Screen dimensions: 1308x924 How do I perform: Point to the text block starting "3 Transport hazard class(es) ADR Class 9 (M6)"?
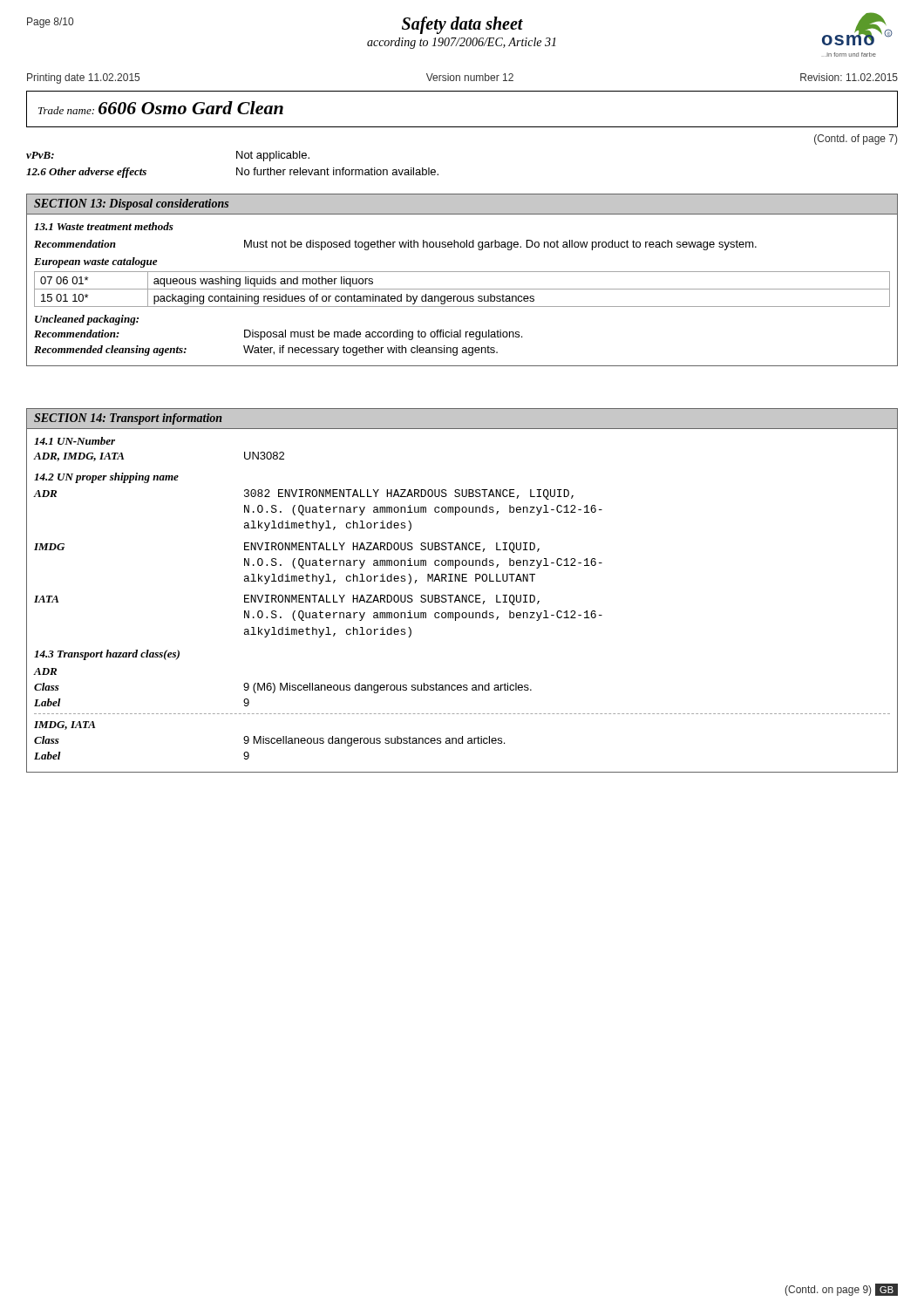(x=462, y=705)
